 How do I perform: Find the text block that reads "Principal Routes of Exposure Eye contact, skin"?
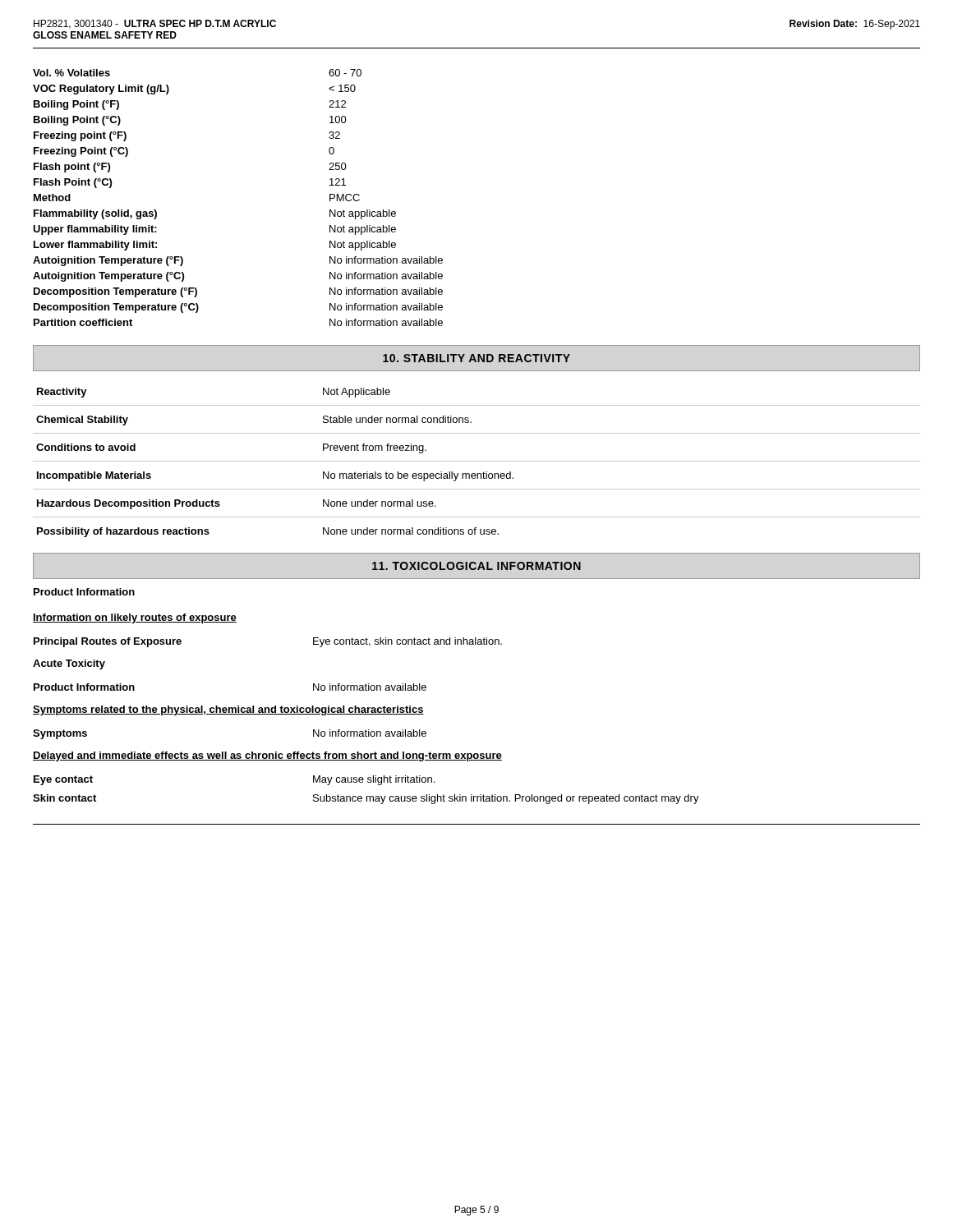(x=476, y=641)
